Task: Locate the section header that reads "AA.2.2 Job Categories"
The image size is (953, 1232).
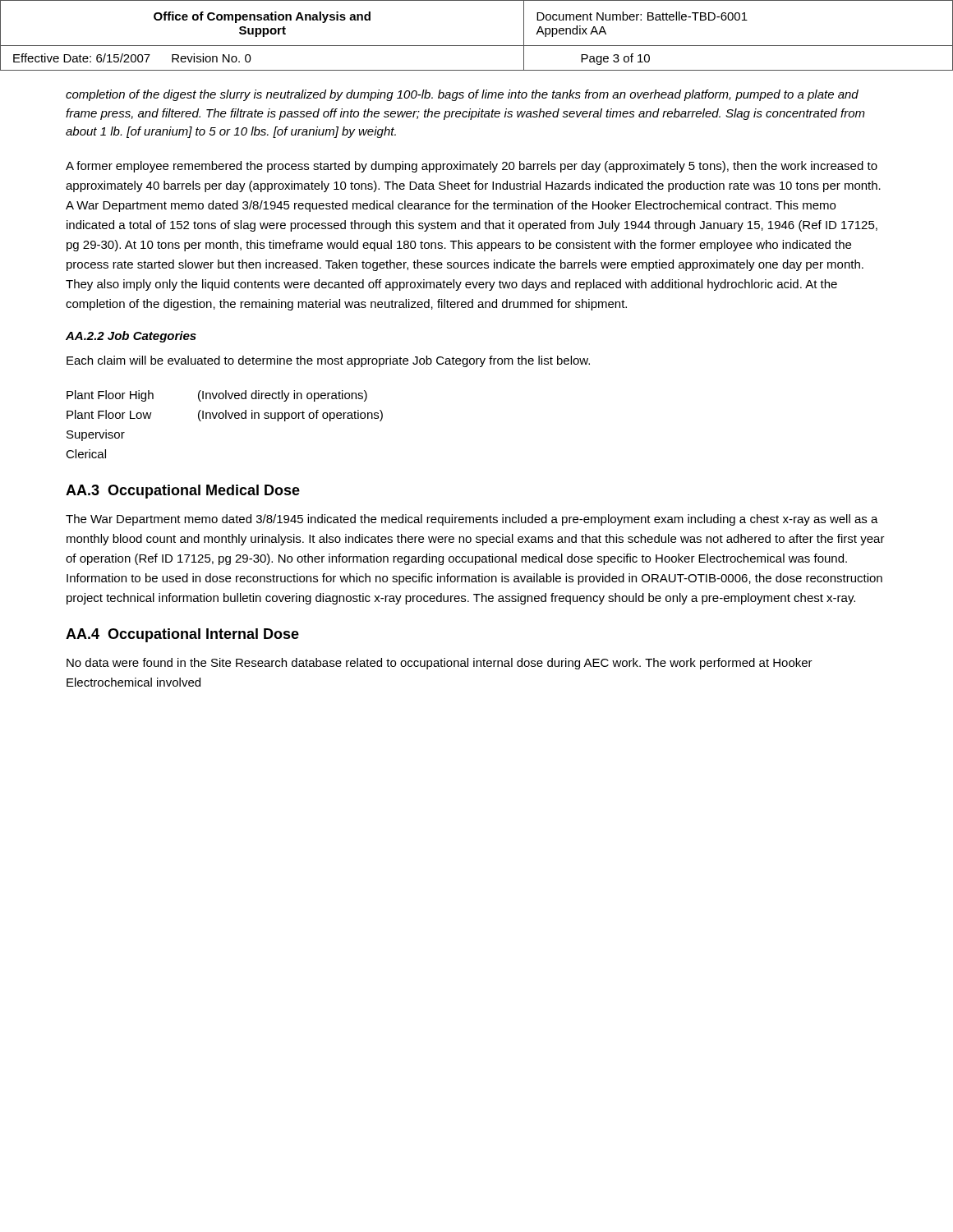Action: click(131, 337)
